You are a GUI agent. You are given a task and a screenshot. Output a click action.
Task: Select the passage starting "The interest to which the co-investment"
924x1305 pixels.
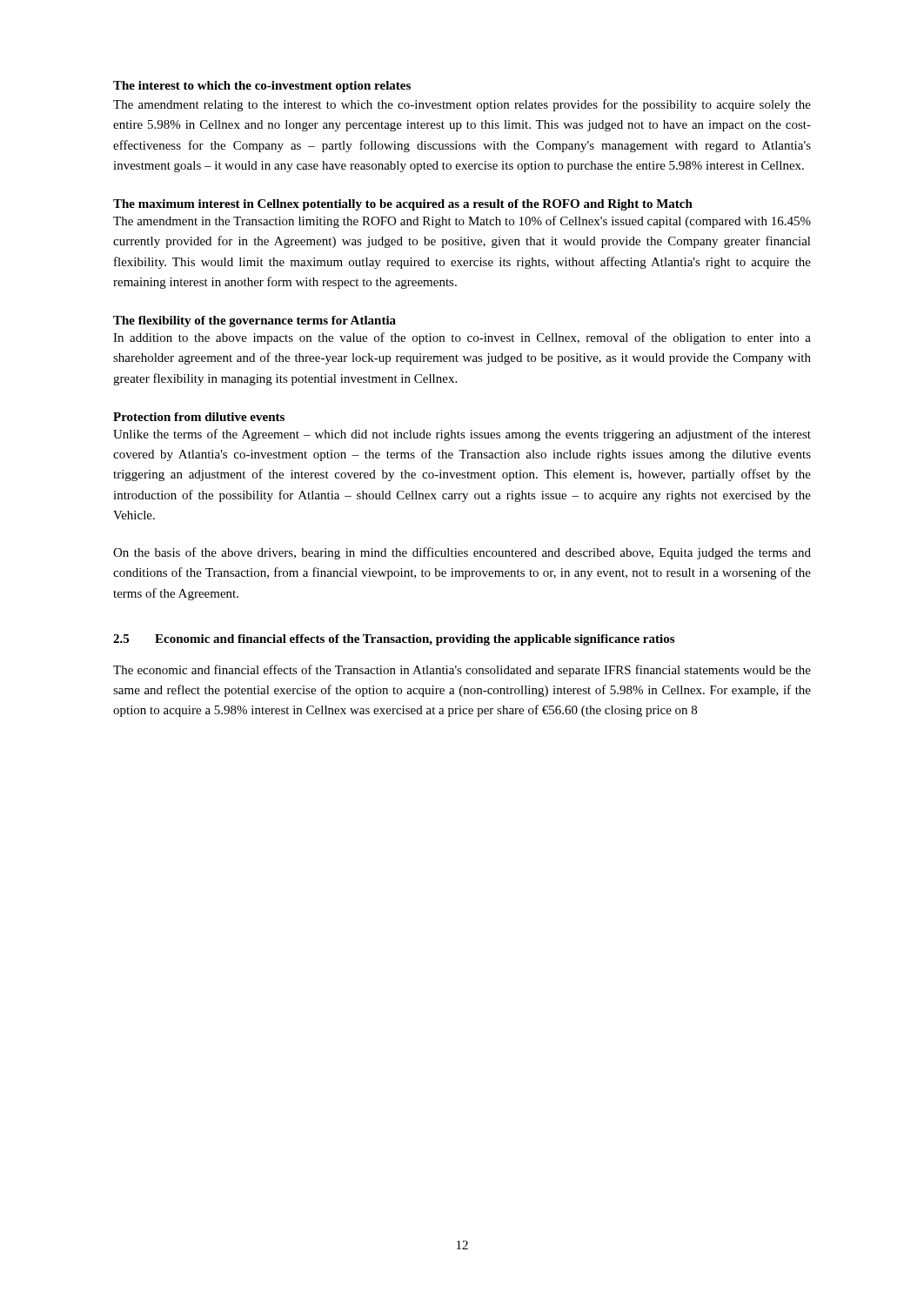click(262, 85)
